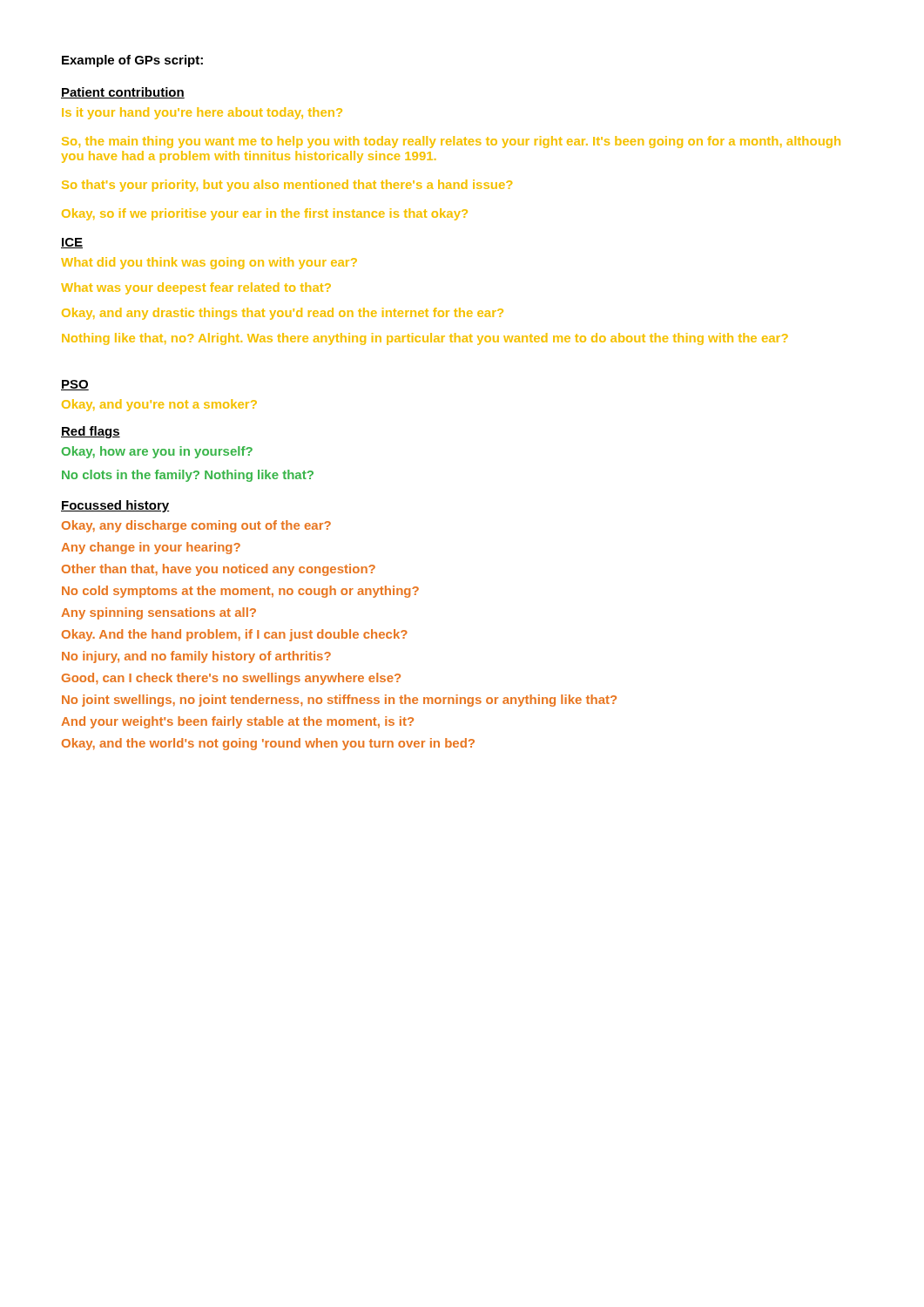This screenshot has height=1307, width=924.
Task: Navigate to the region starting "Good, can I"
Action: [231, 677]
